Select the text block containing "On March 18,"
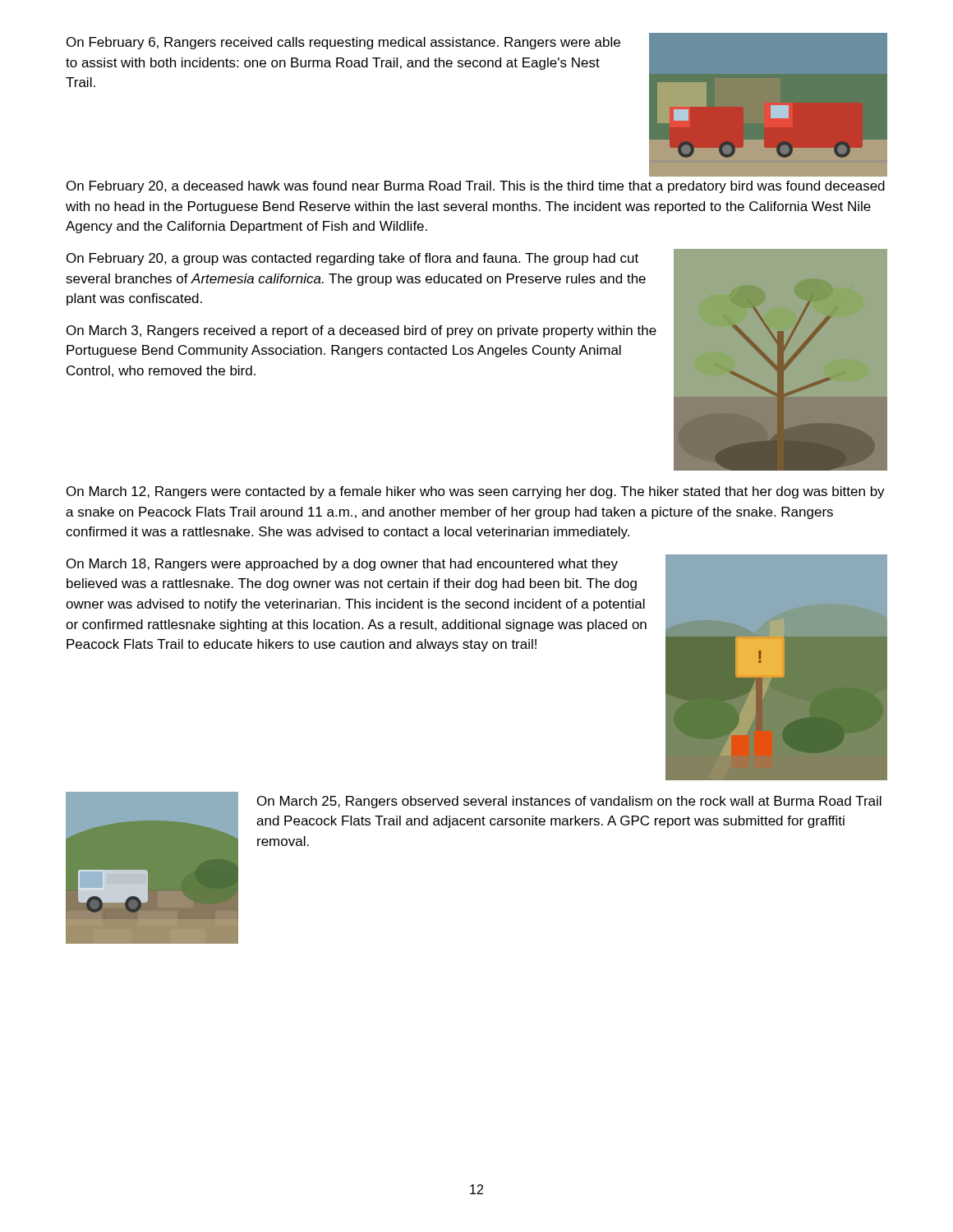 [x=357, y=605]
